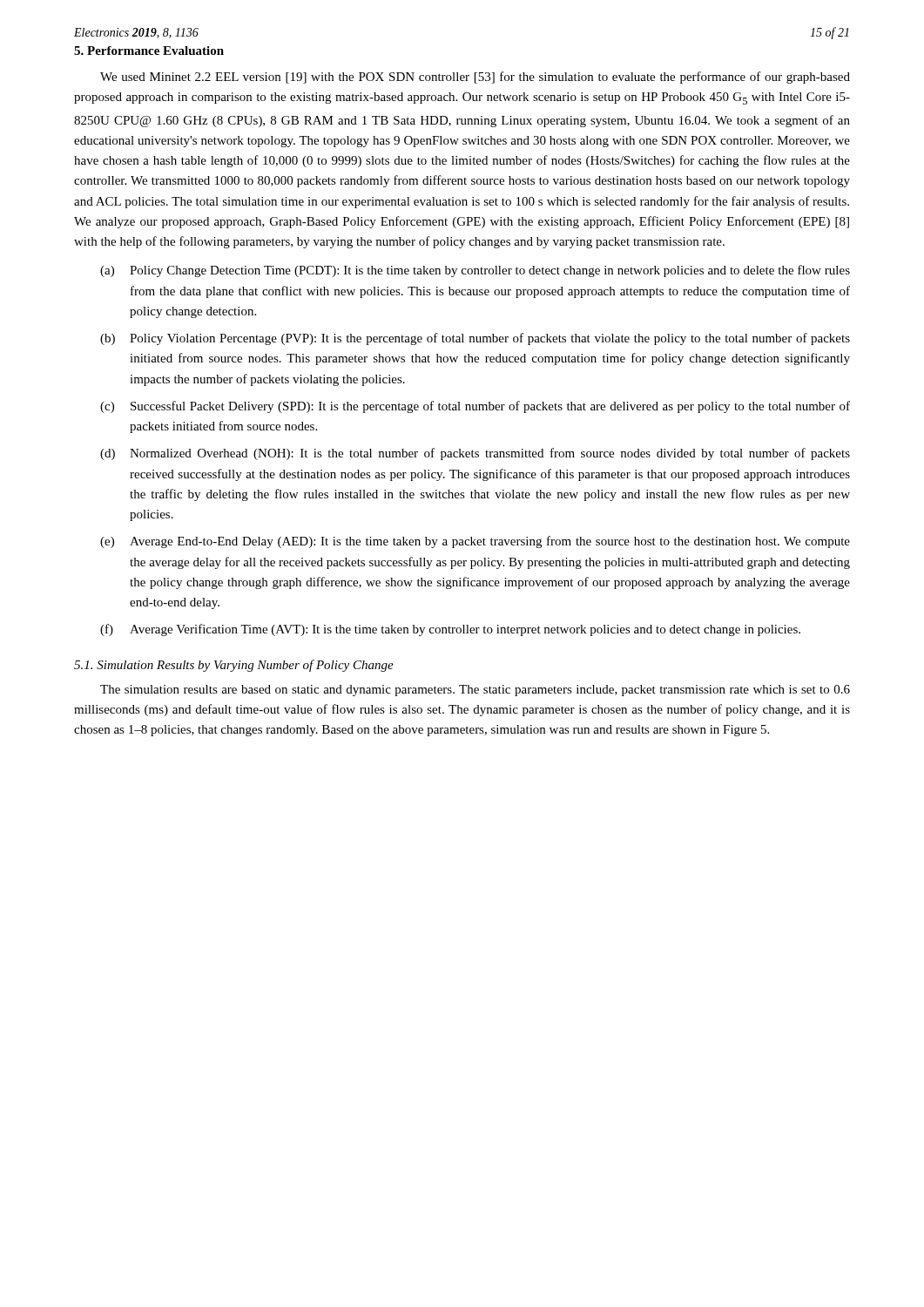Point to the text block starting "We used Mininet 2.2 EEL version"

[462, 159]
